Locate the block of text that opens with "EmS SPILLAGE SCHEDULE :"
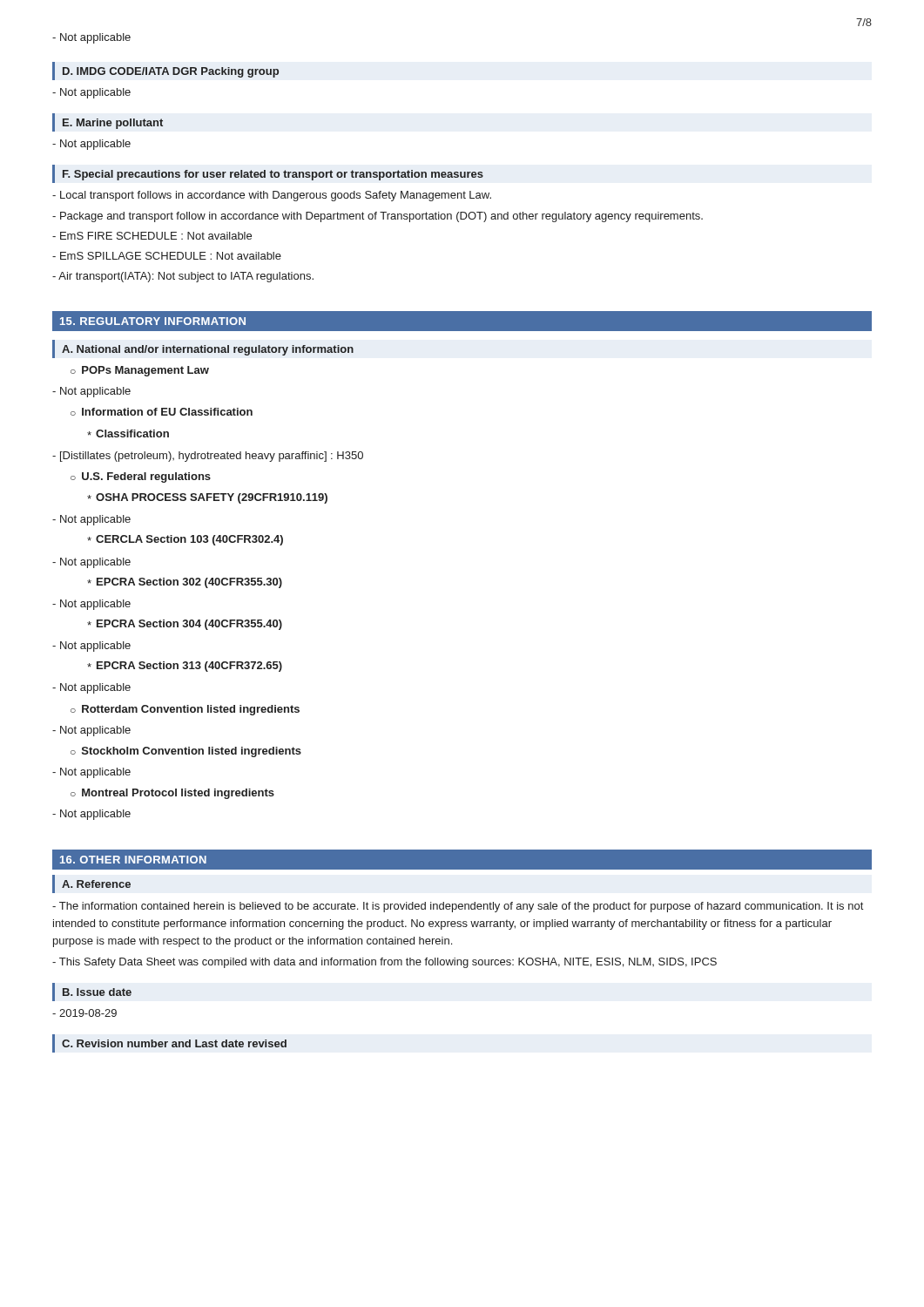The width and height of the screenshot is (924, 1307). pyautogui.click(x=167, y=256)
